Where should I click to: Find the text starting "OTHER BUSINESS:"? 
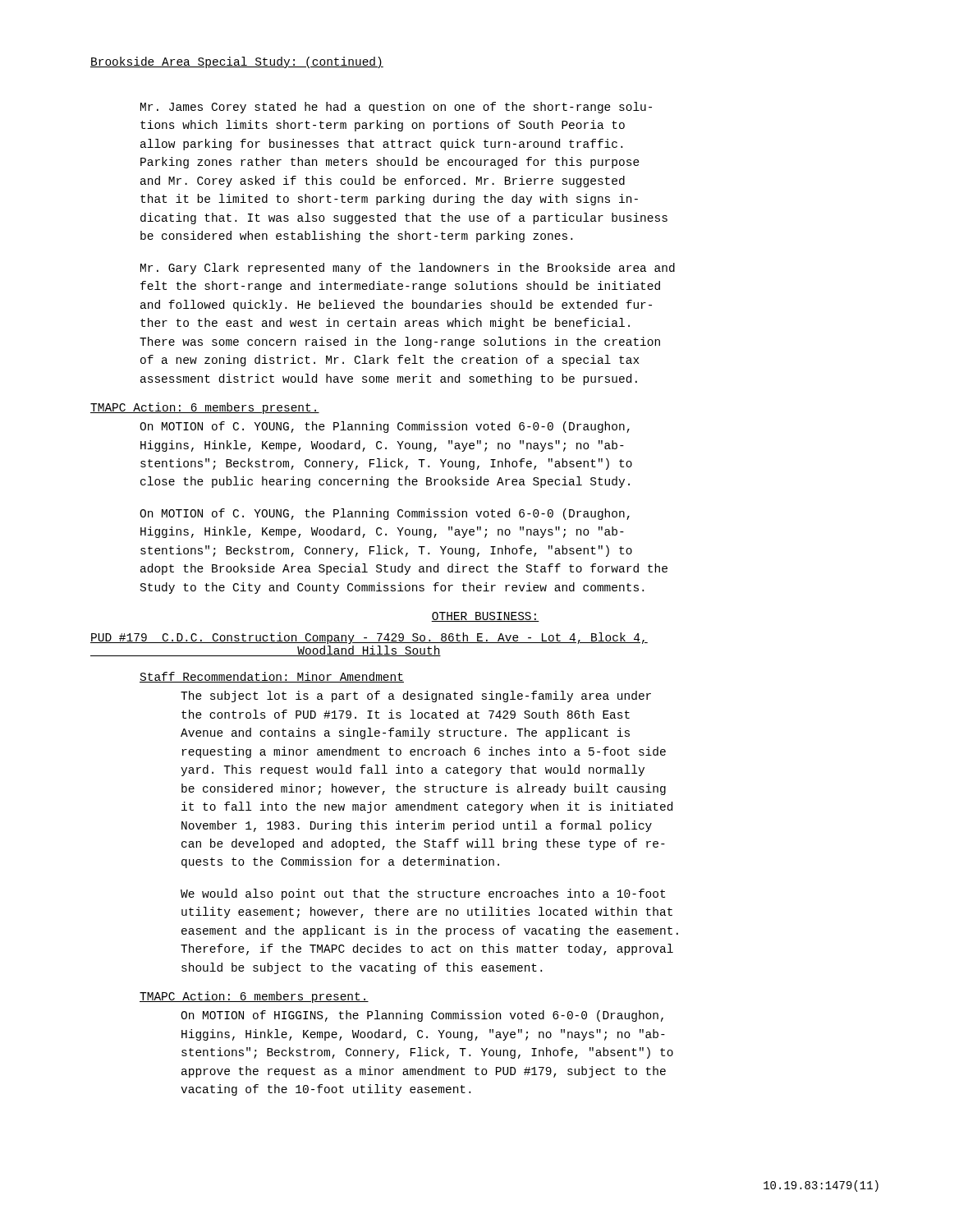pyautogui.click(x=485, y=617)
